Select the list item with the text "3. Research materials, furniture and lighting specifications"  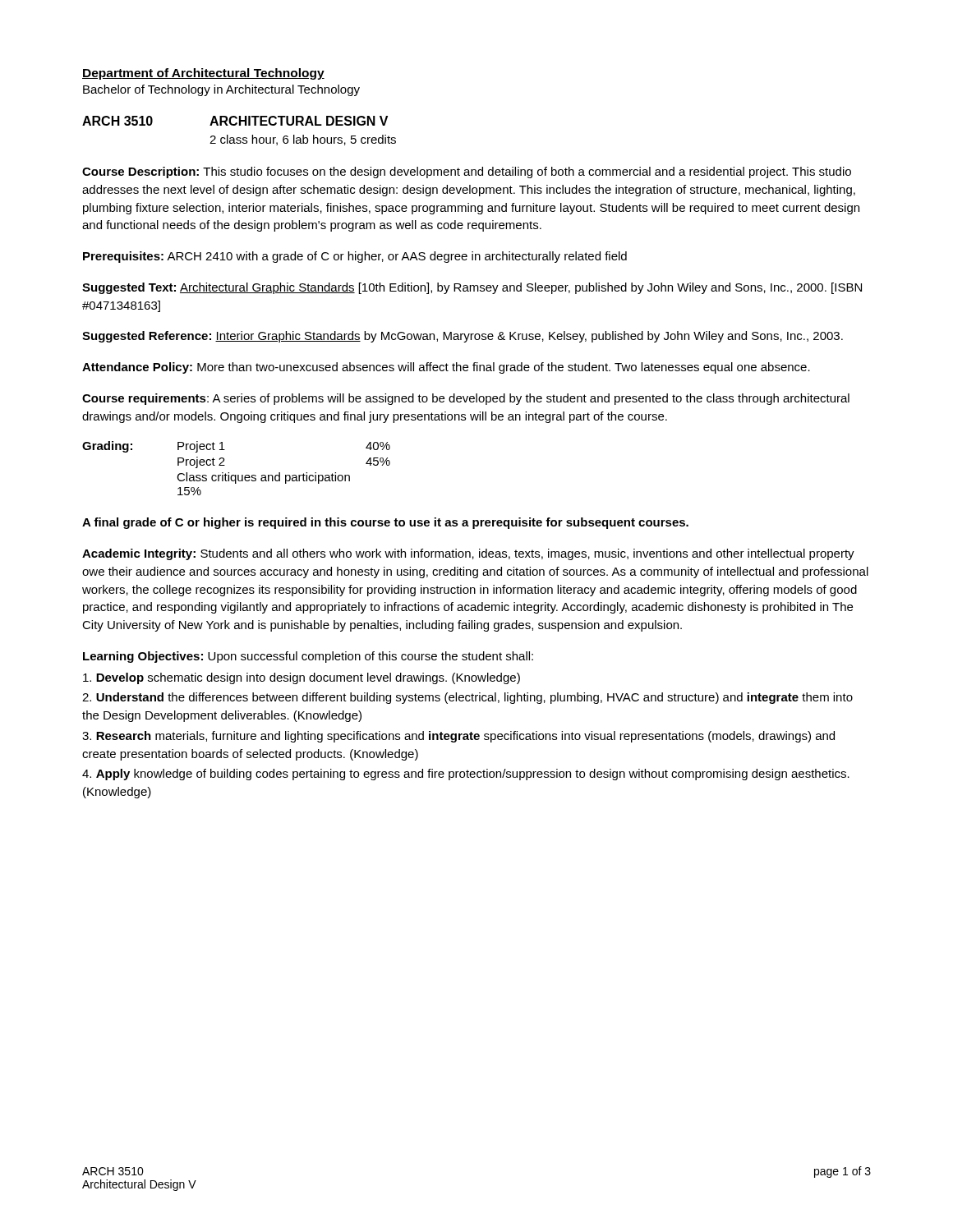click(459, 744)
